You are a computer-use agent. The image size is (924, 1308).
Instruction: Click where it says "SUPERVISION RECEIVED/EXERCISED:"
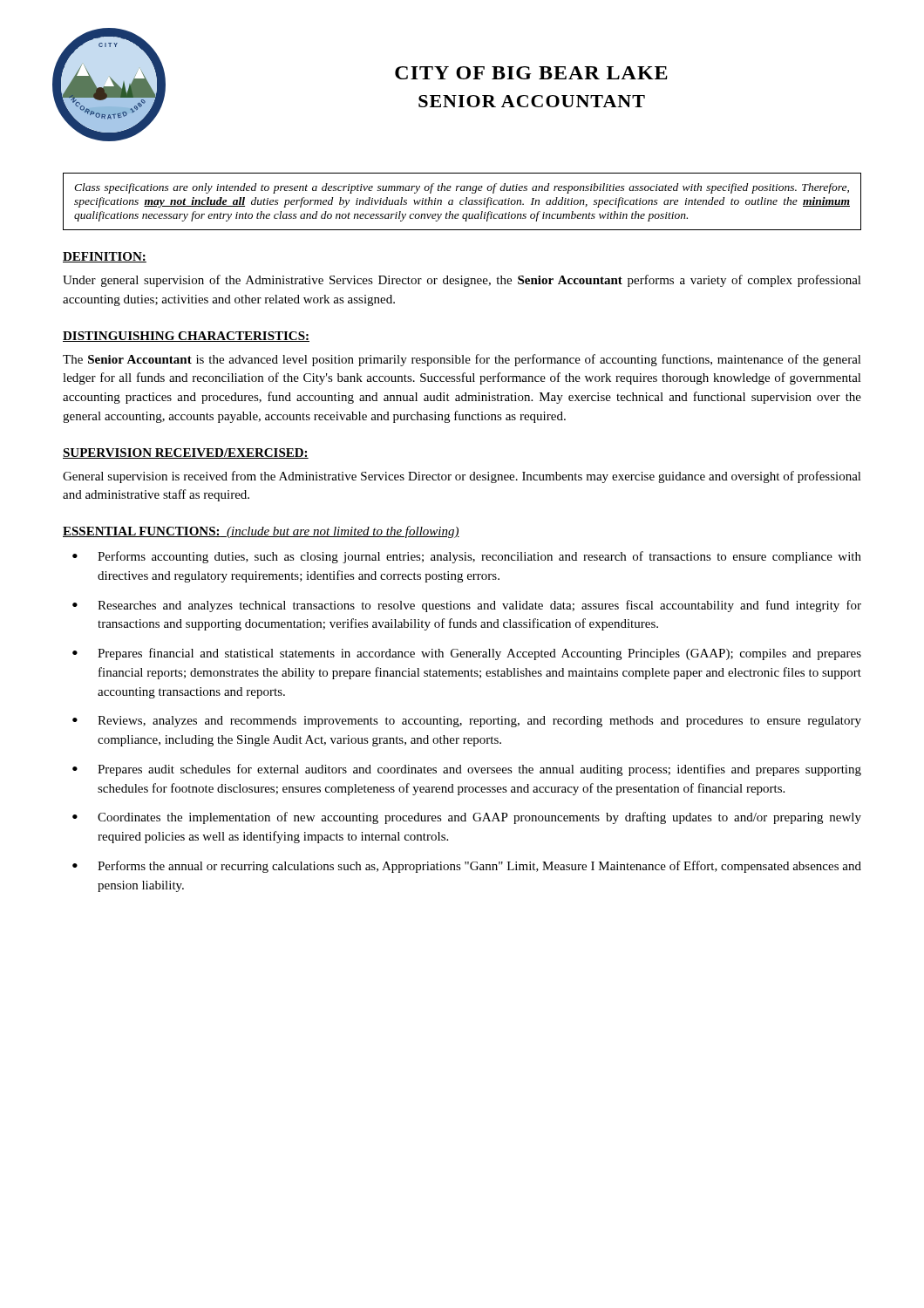pos(185,452)
